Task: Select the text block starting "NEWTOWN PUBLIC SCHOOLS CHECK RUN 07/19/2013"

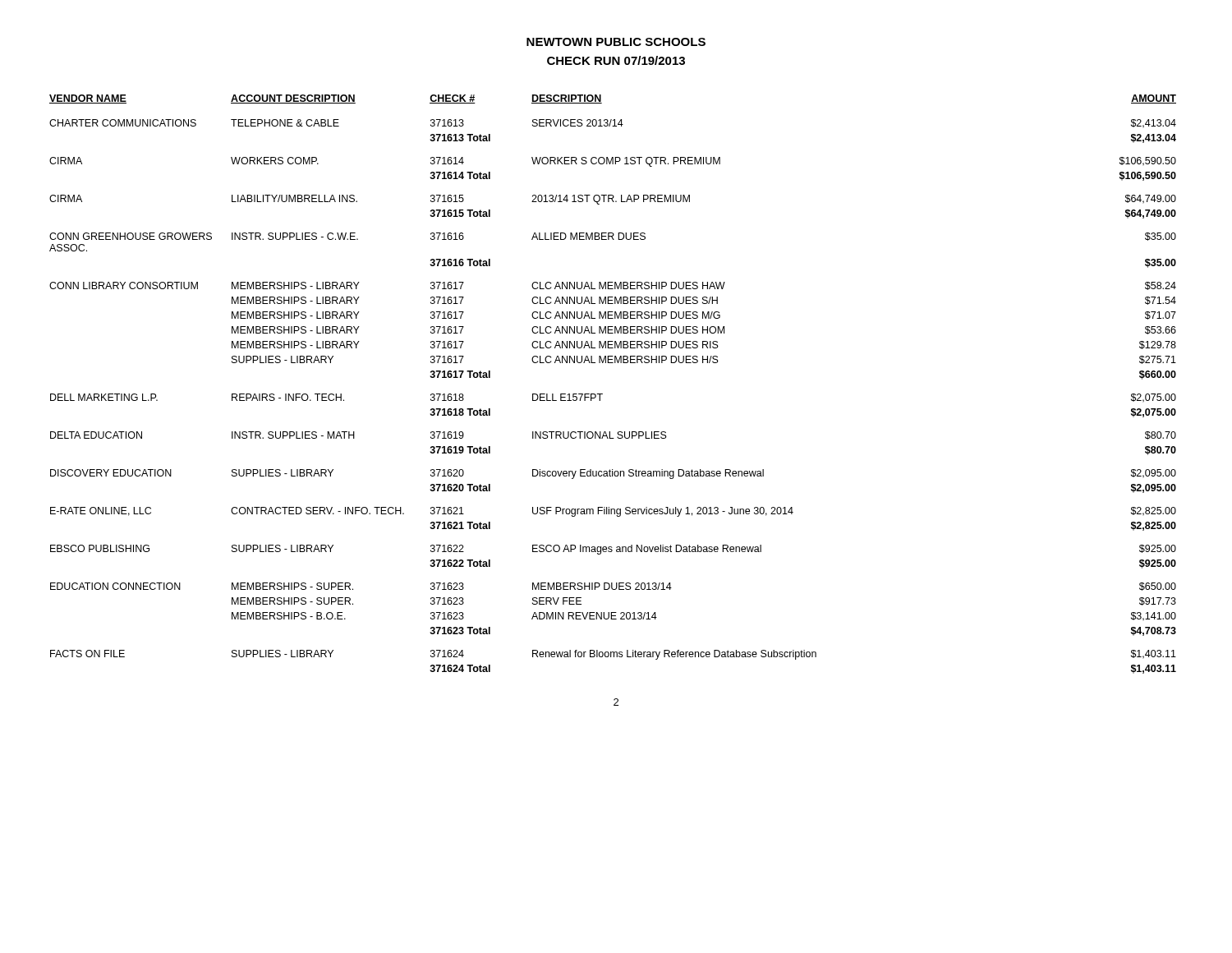Action: pos(616,51)
